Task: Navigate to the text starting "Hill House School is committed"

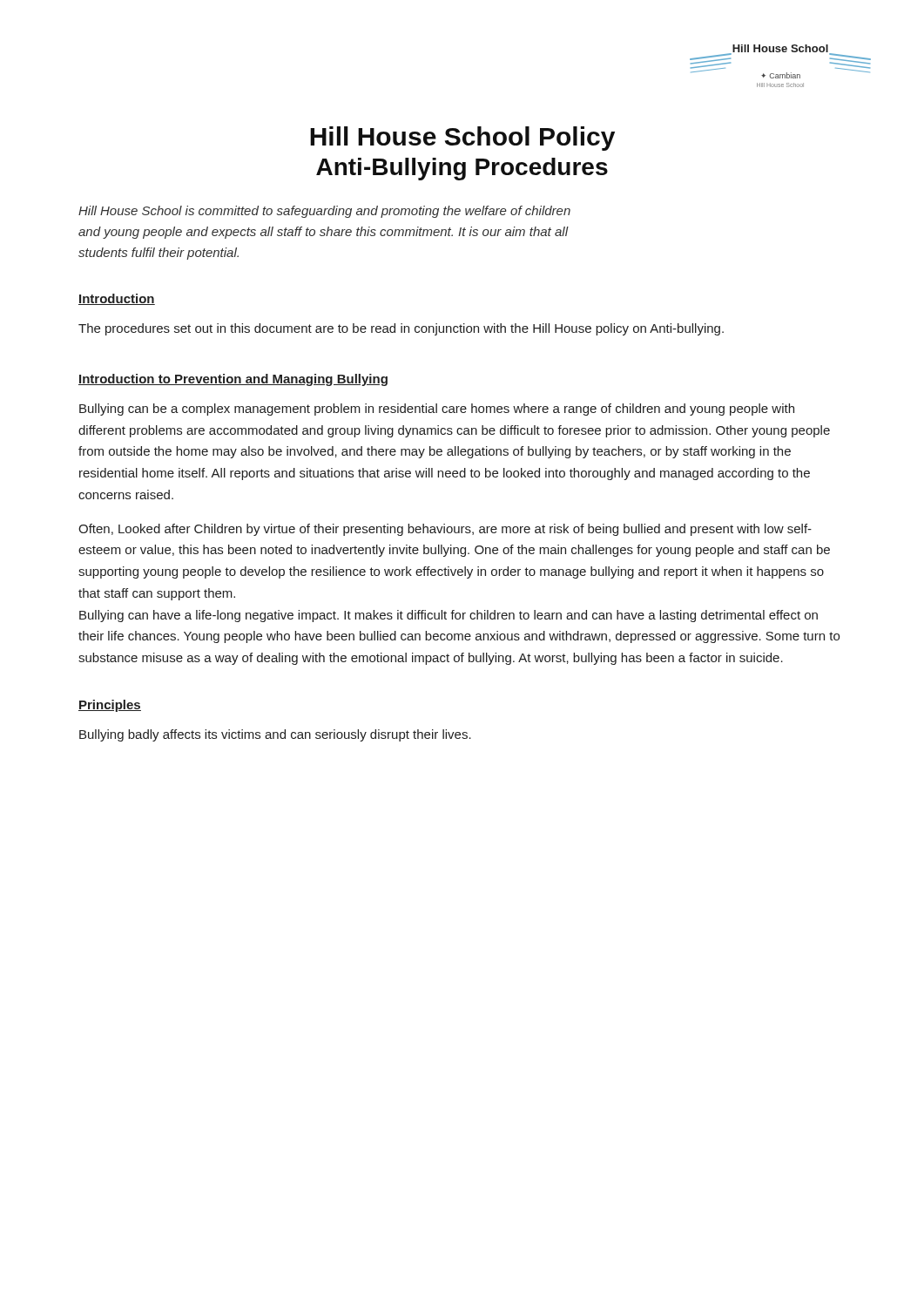Action: tap(325, 231)
